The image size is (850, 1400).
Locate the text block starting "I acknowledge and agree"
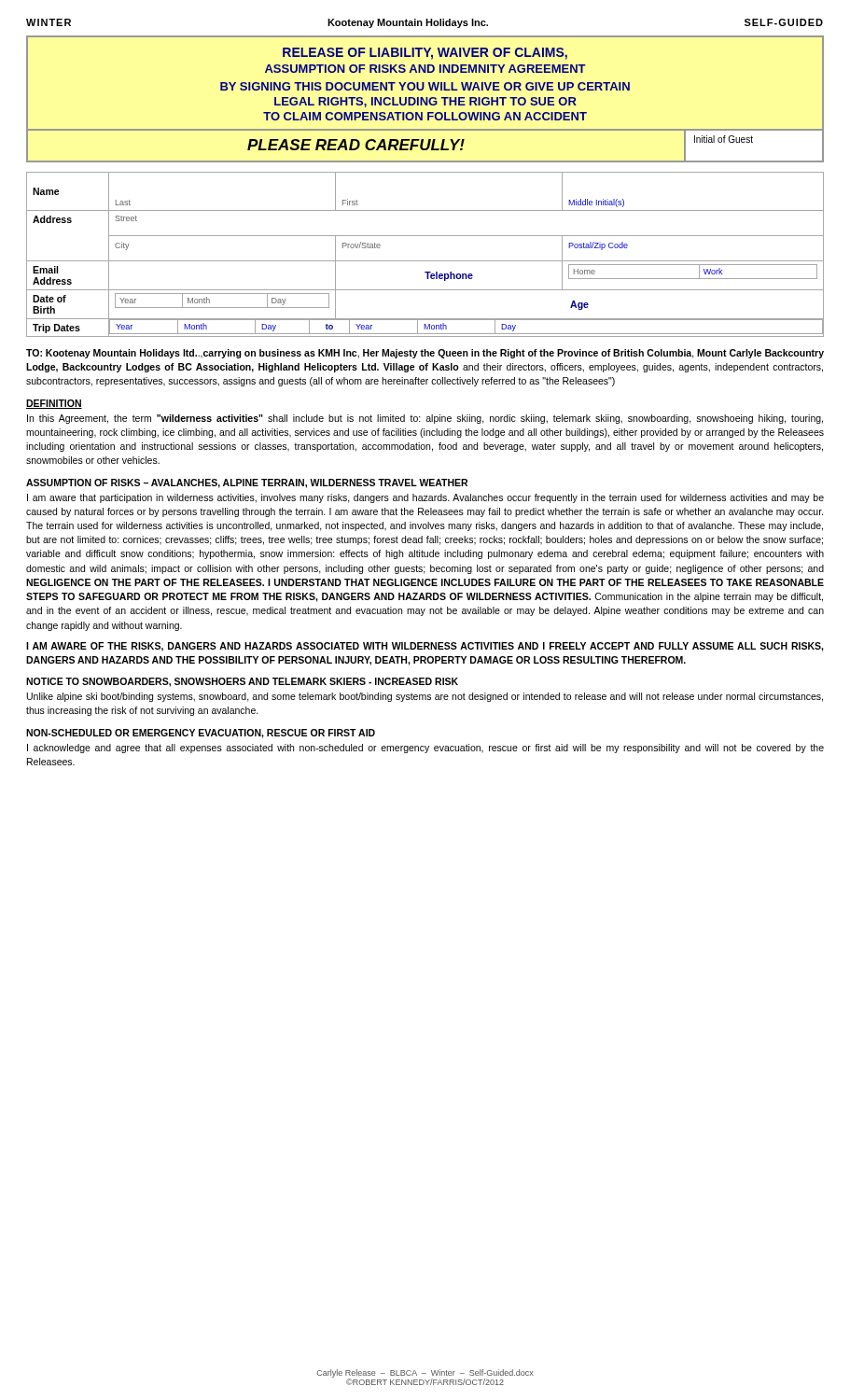pos(425,754)
